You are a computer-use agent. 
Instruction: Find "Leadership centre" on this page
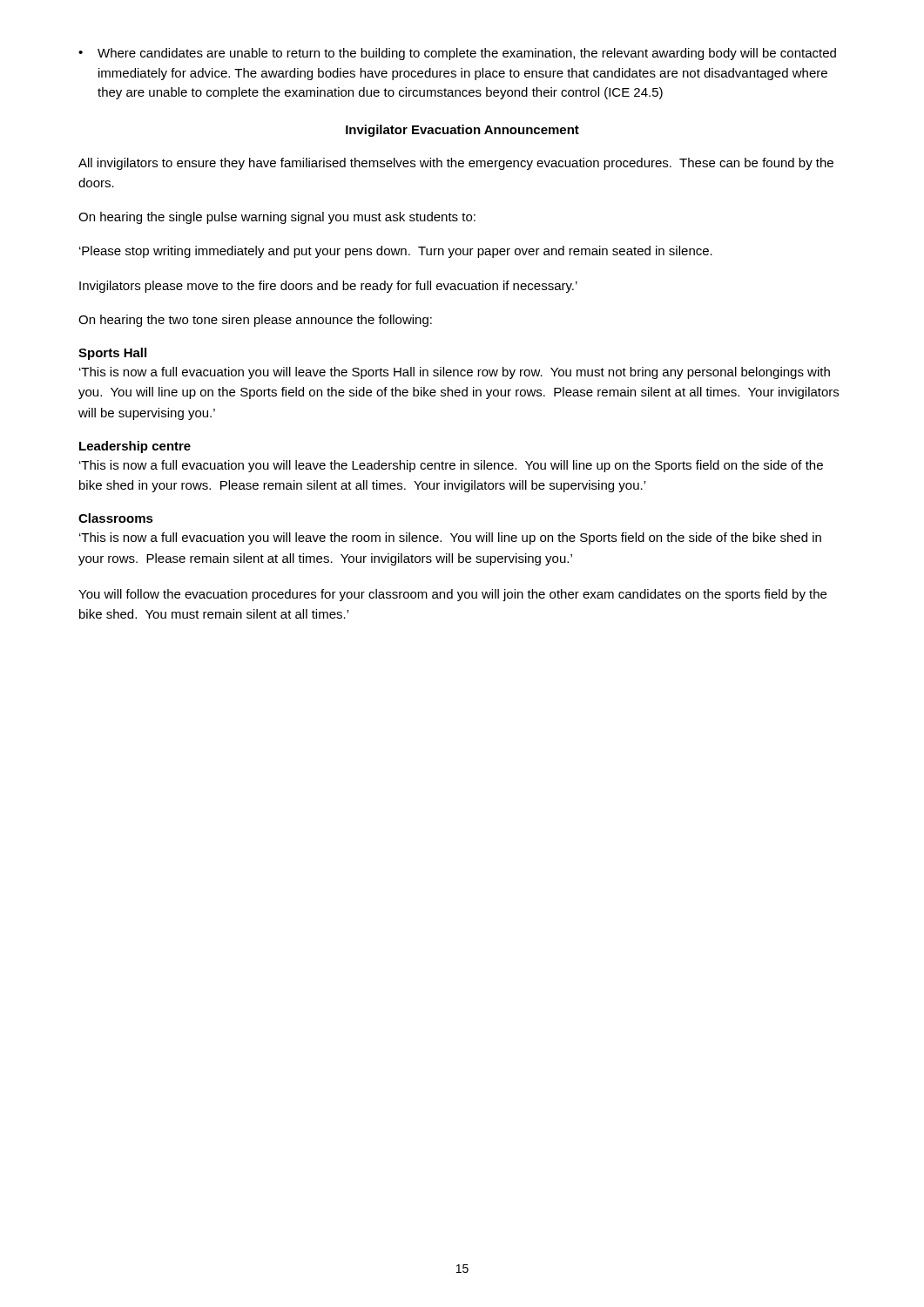(135, 445)
